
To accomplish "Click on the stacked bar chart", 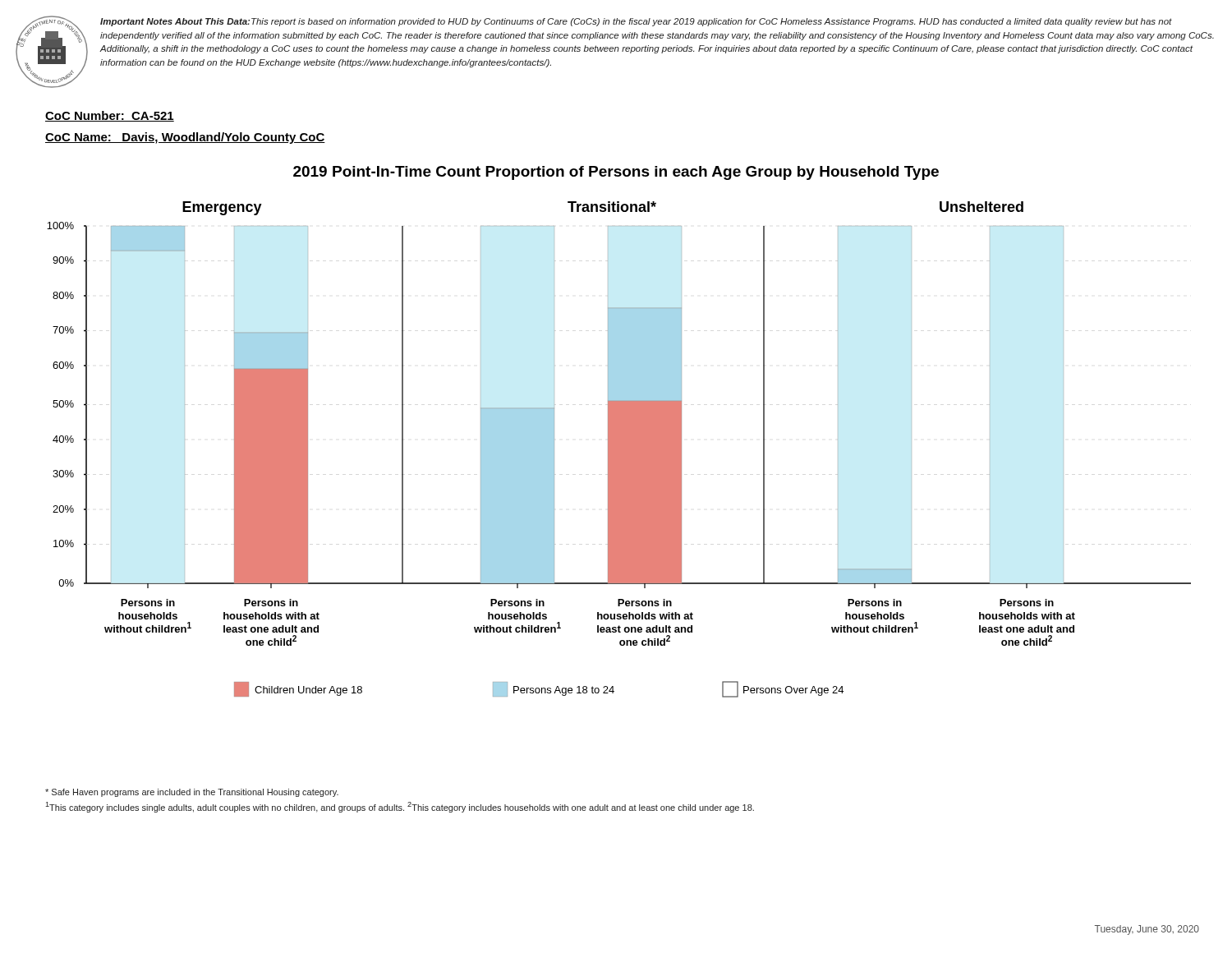I will (620, 468).
